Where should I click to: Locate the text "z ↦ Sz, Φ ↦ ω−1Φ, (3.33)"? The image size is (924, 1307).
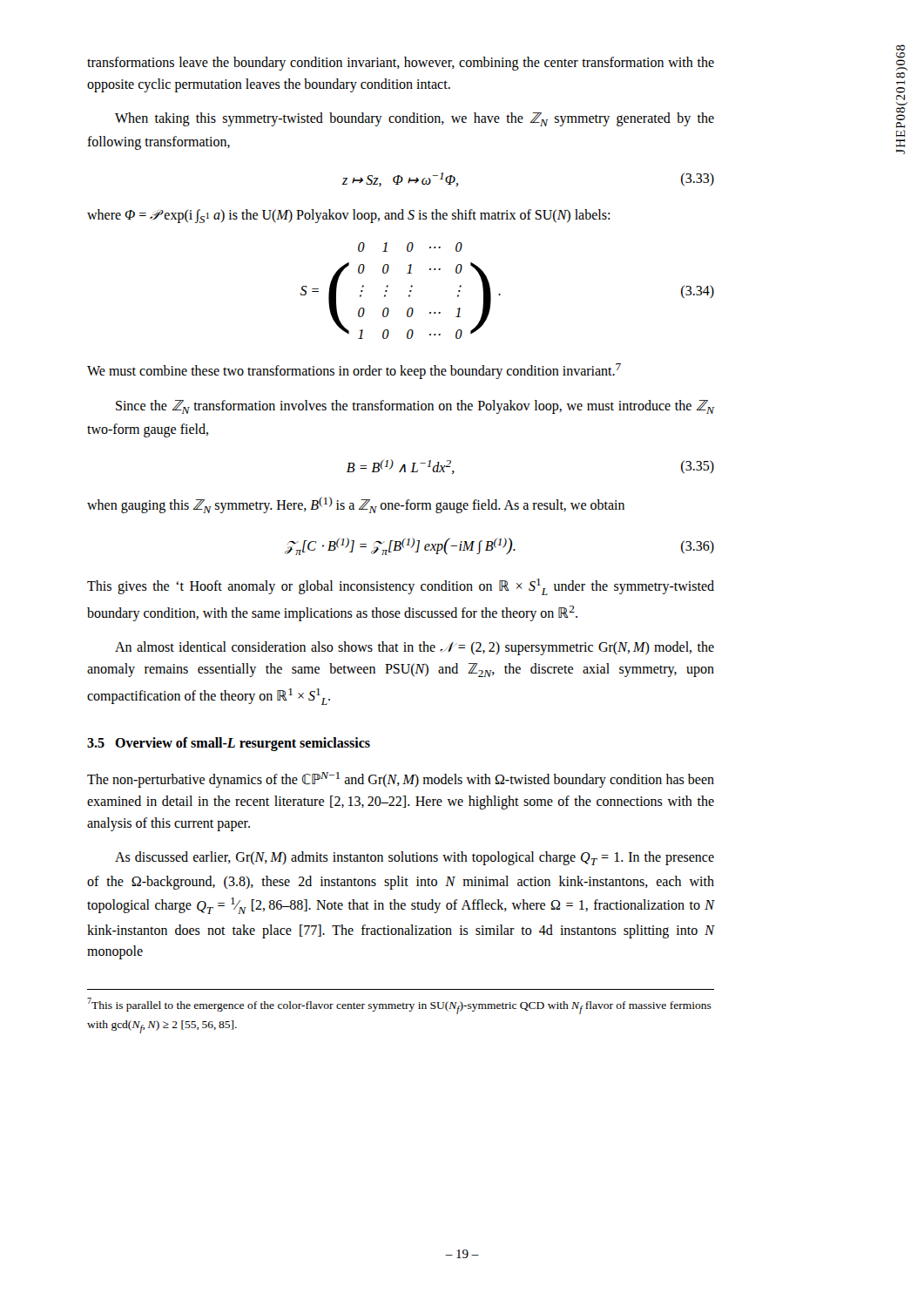pos(401,179)
